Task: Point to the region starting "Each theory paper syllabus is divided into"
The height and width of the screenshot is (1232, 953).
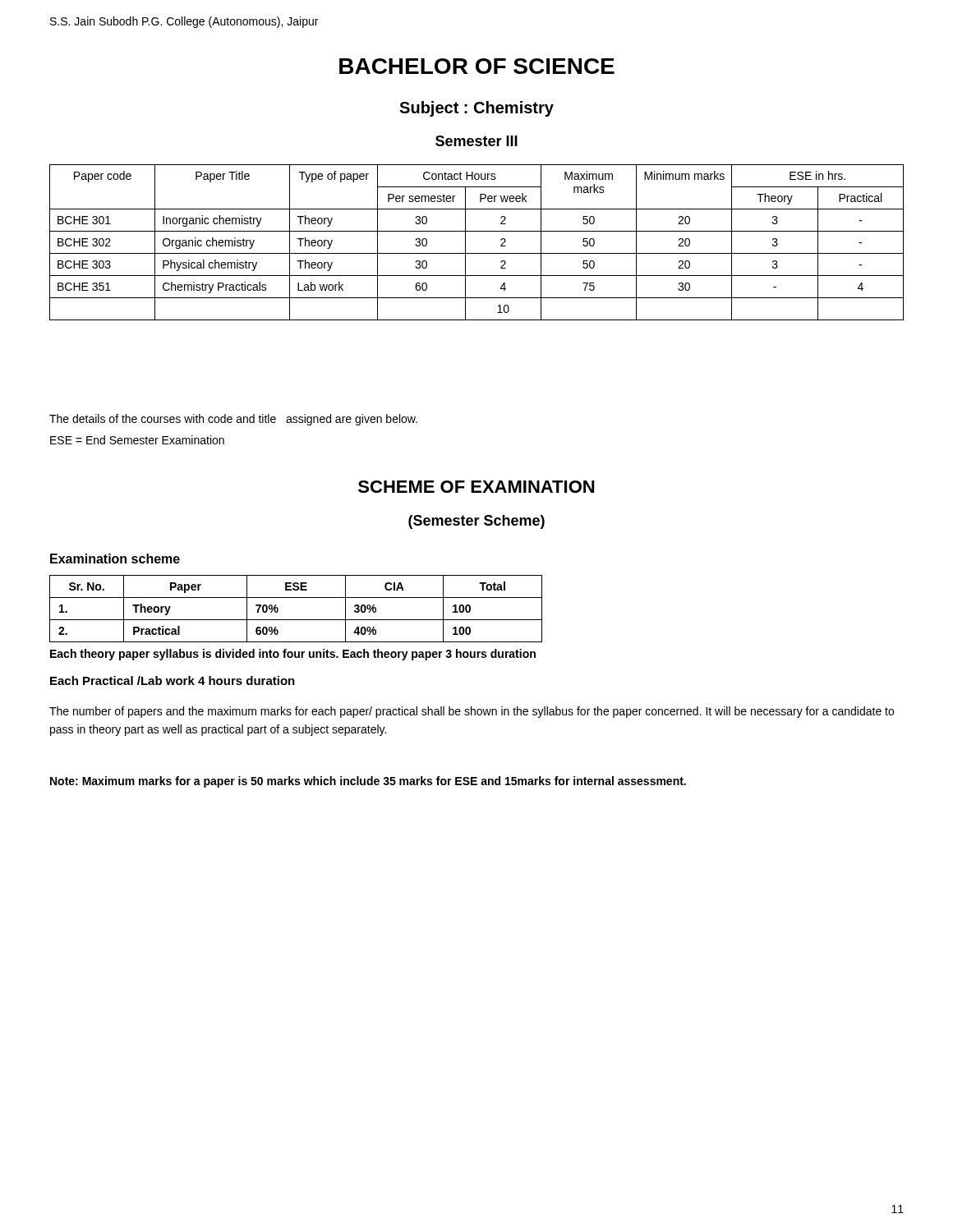Action: (293, 654)
